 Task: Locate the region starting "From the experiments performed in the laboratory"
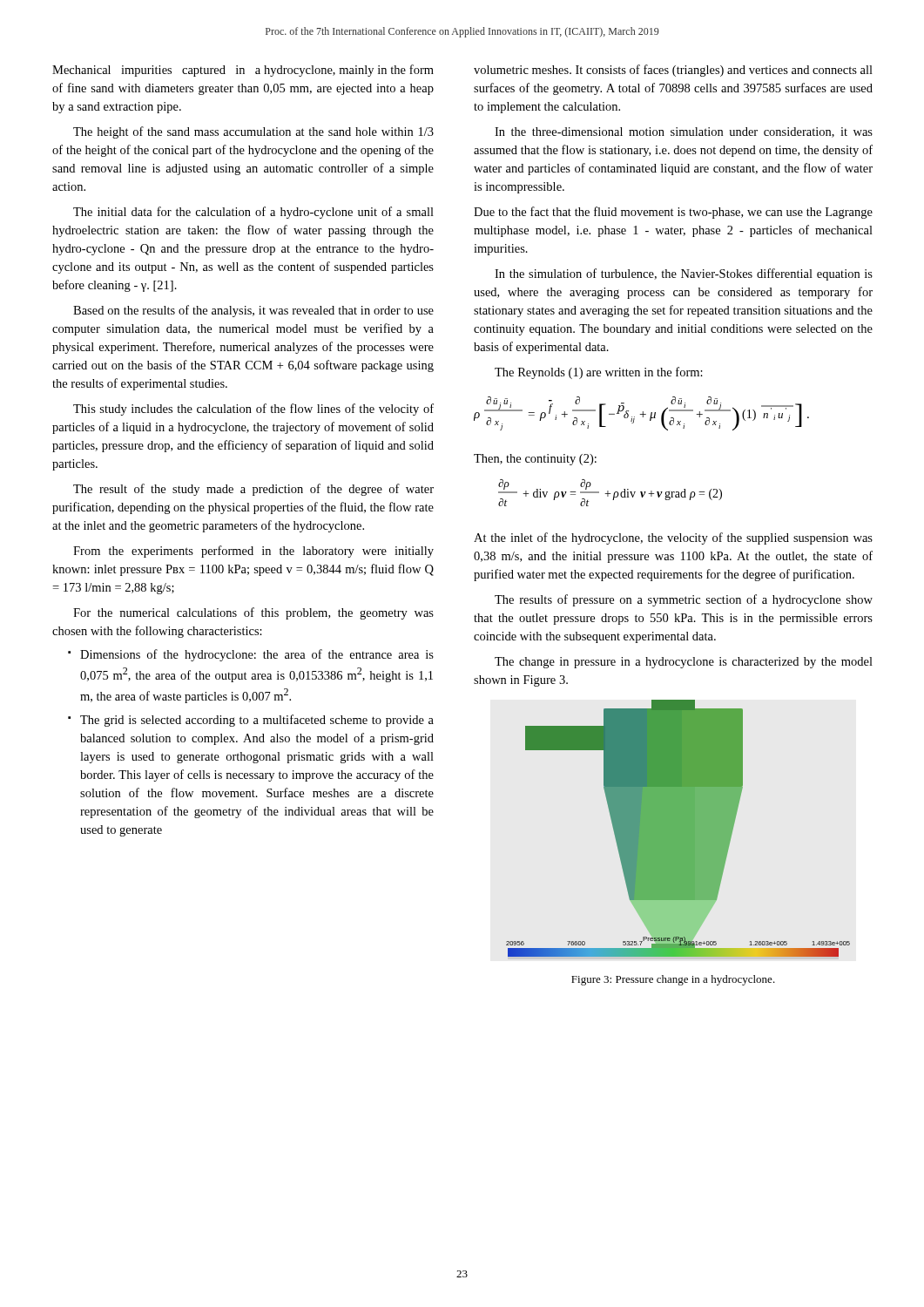[x=243, y=570]
